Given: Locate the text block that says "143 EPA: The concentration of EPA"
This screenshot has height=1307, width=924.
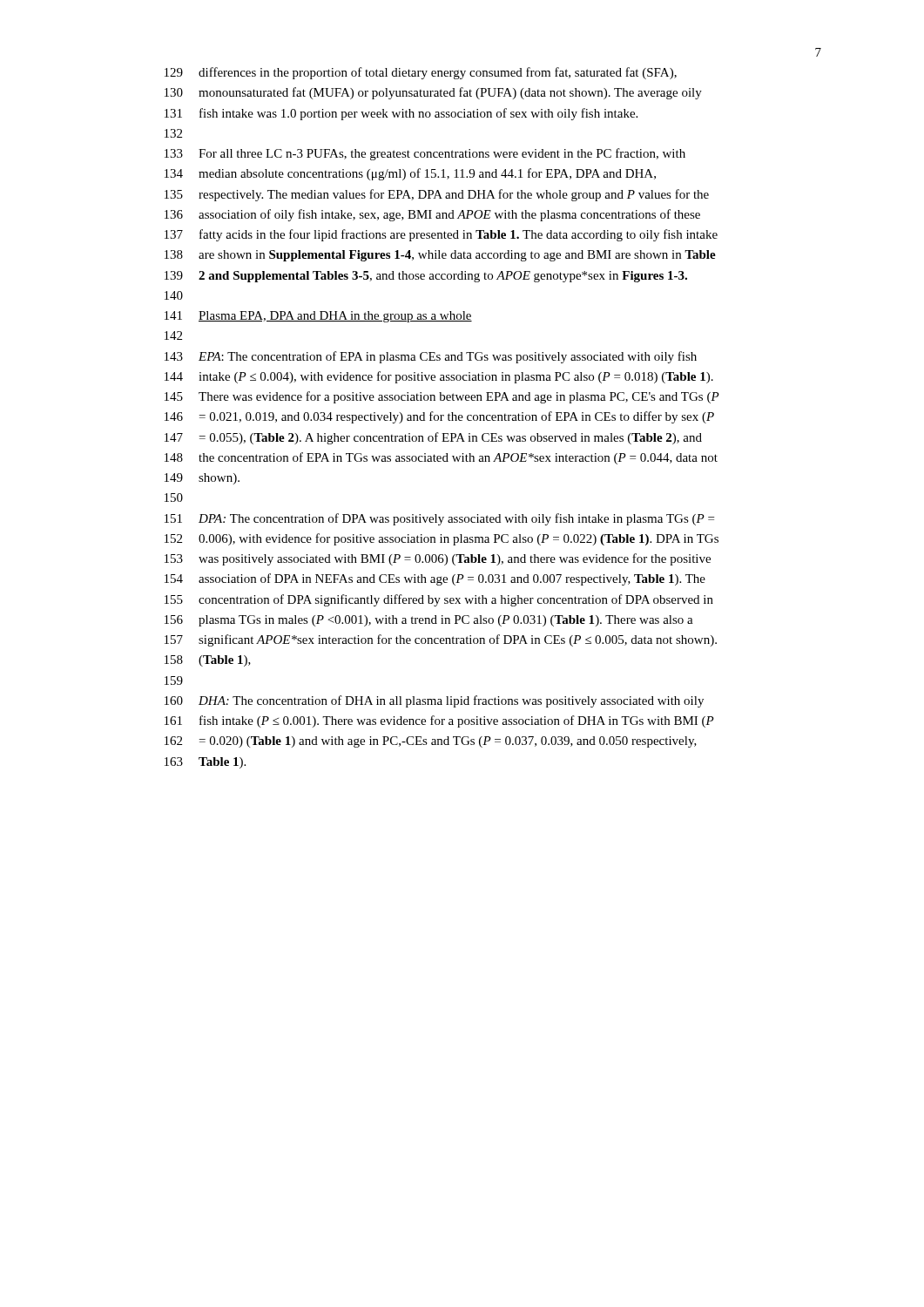Looking at the screenshot, I should tap(477, 356).
